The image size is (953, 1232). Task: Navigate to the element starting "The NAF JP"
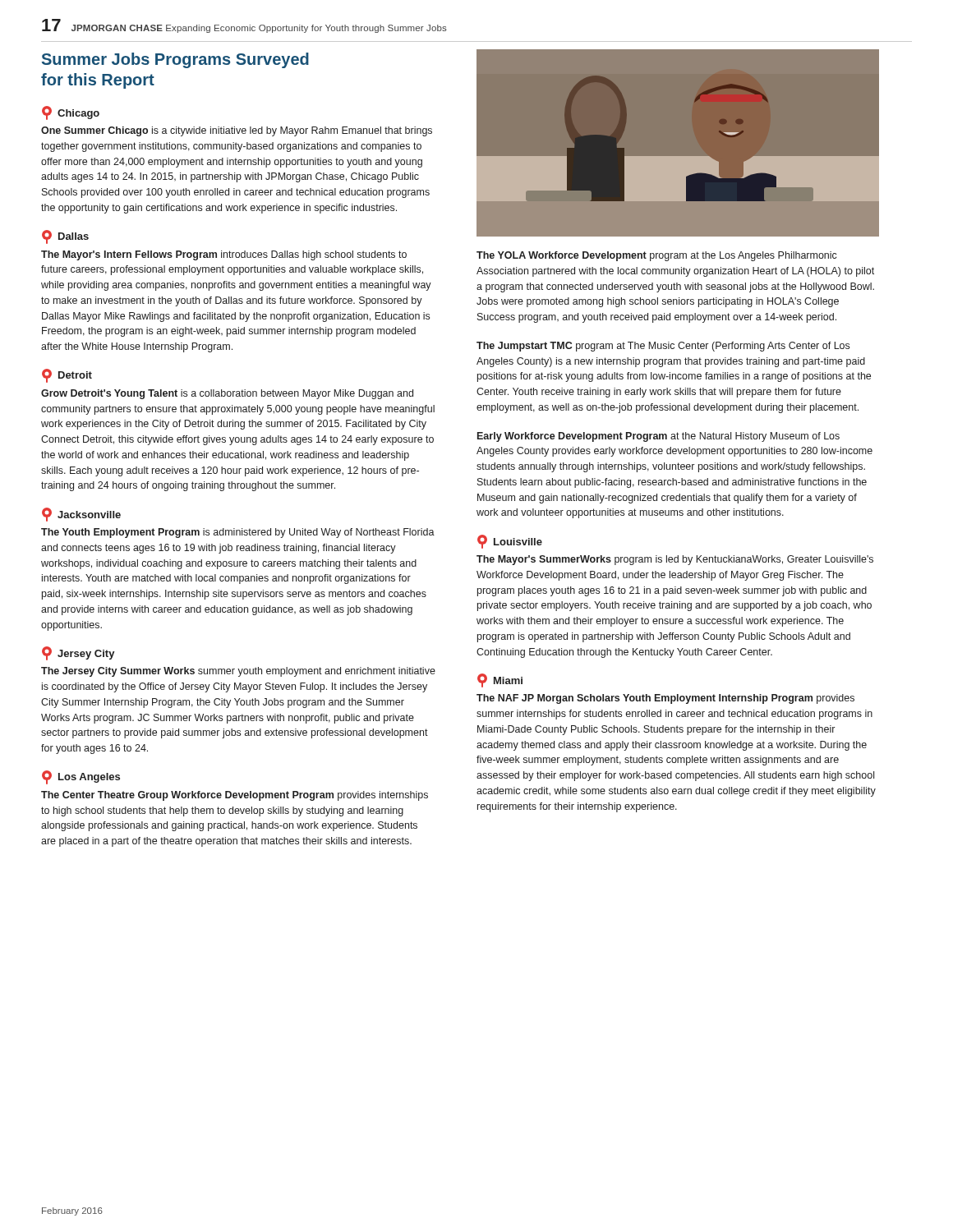[676, 752]
